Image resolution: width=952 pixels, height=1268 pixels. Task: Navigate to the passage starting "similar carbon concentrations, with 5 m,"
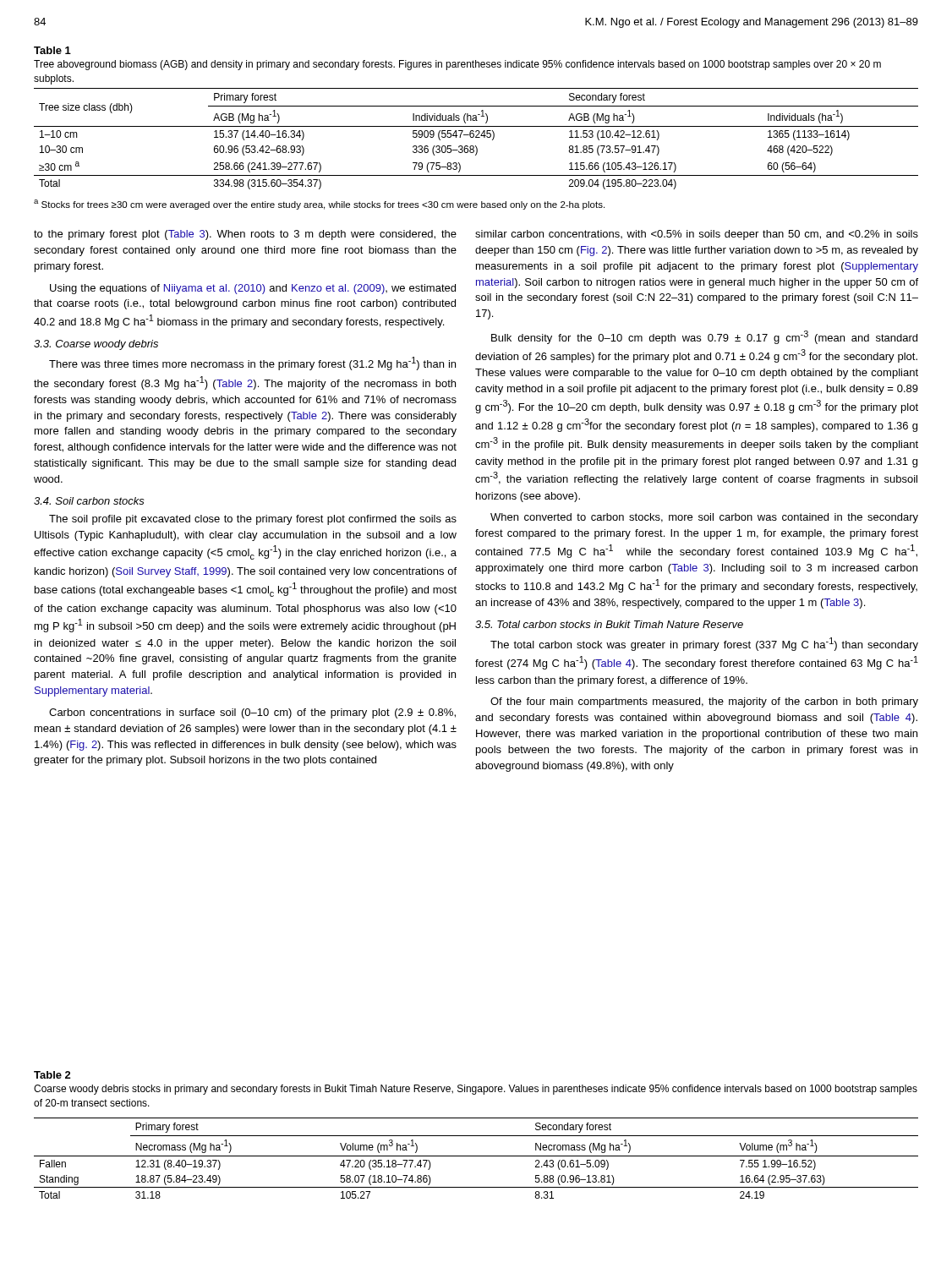click(x=697, y=419)
